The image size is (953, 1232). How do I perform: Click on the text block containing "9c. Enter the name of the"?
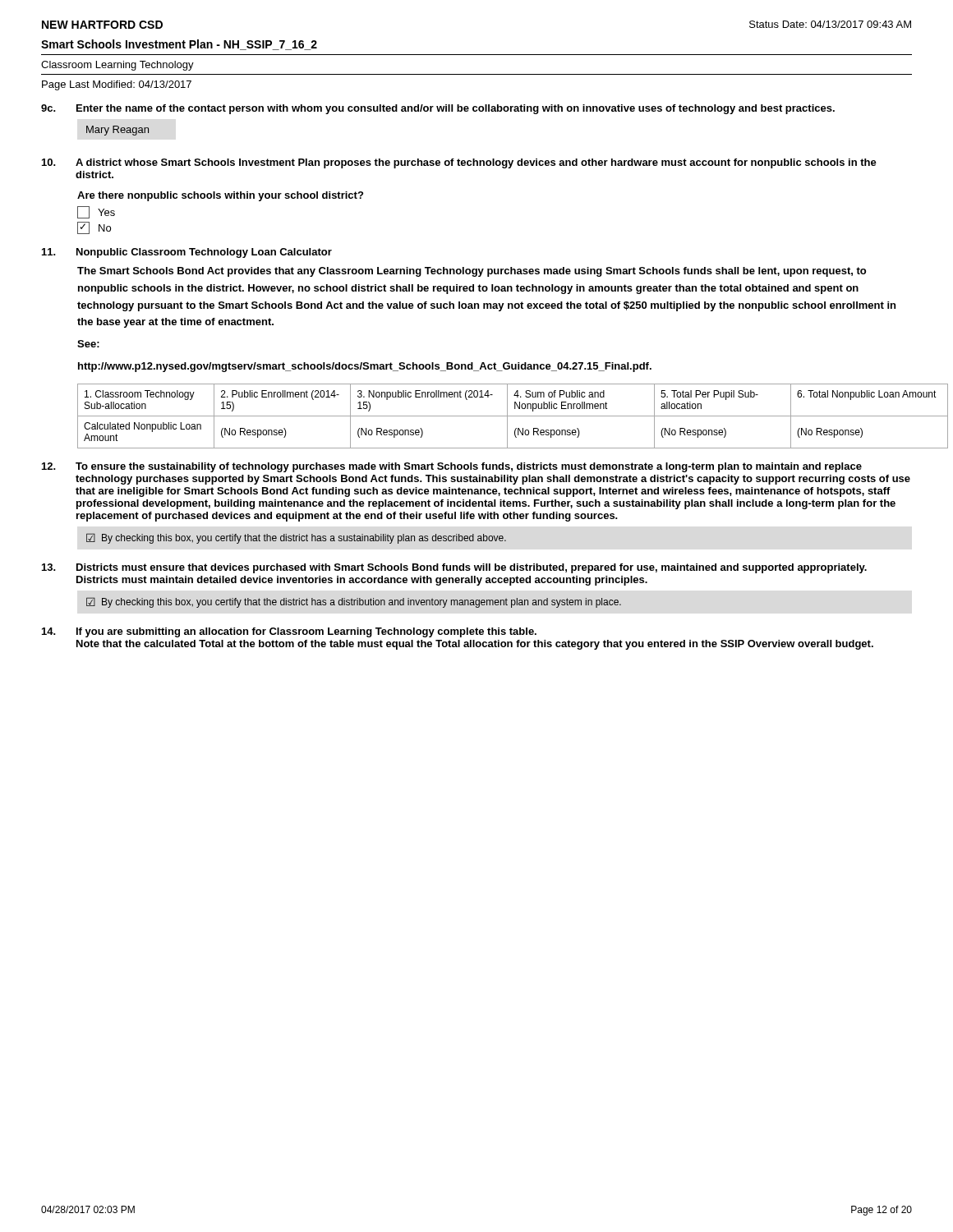click(x=476, y=121)
